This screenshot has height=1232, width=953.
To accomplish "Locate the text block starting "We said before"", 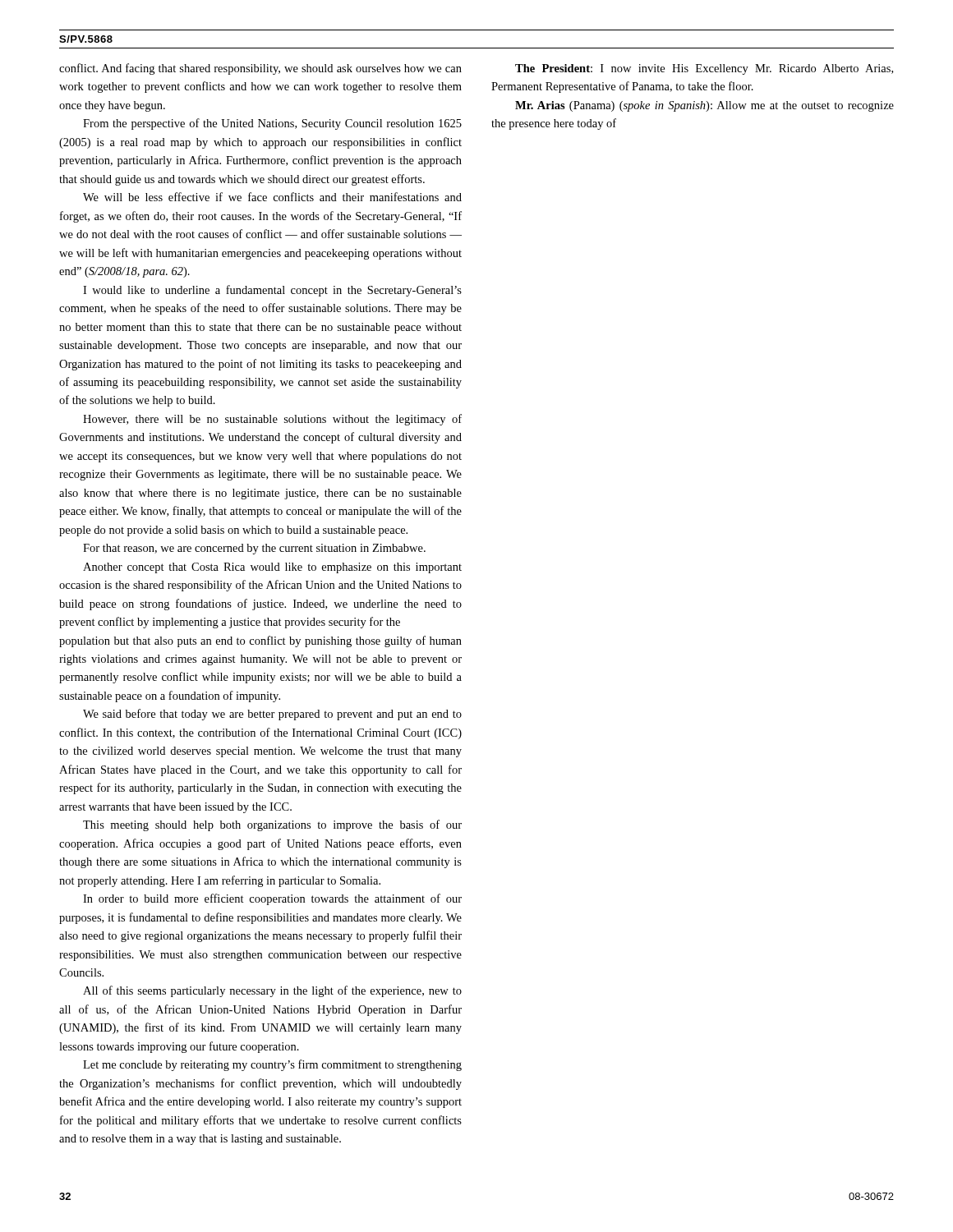I will pos(260,760).
